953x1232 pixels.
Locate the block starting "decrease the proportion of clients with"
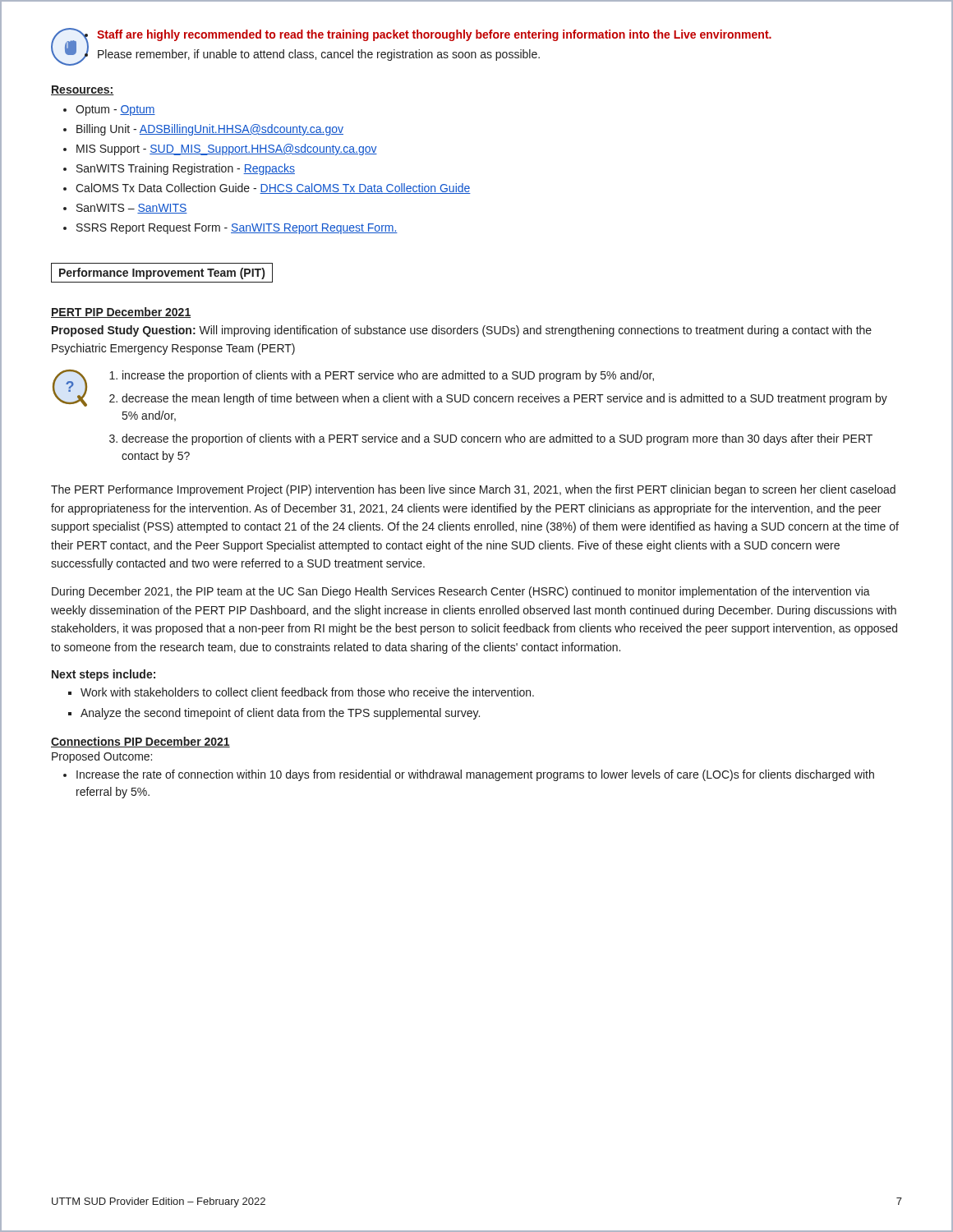497,448
